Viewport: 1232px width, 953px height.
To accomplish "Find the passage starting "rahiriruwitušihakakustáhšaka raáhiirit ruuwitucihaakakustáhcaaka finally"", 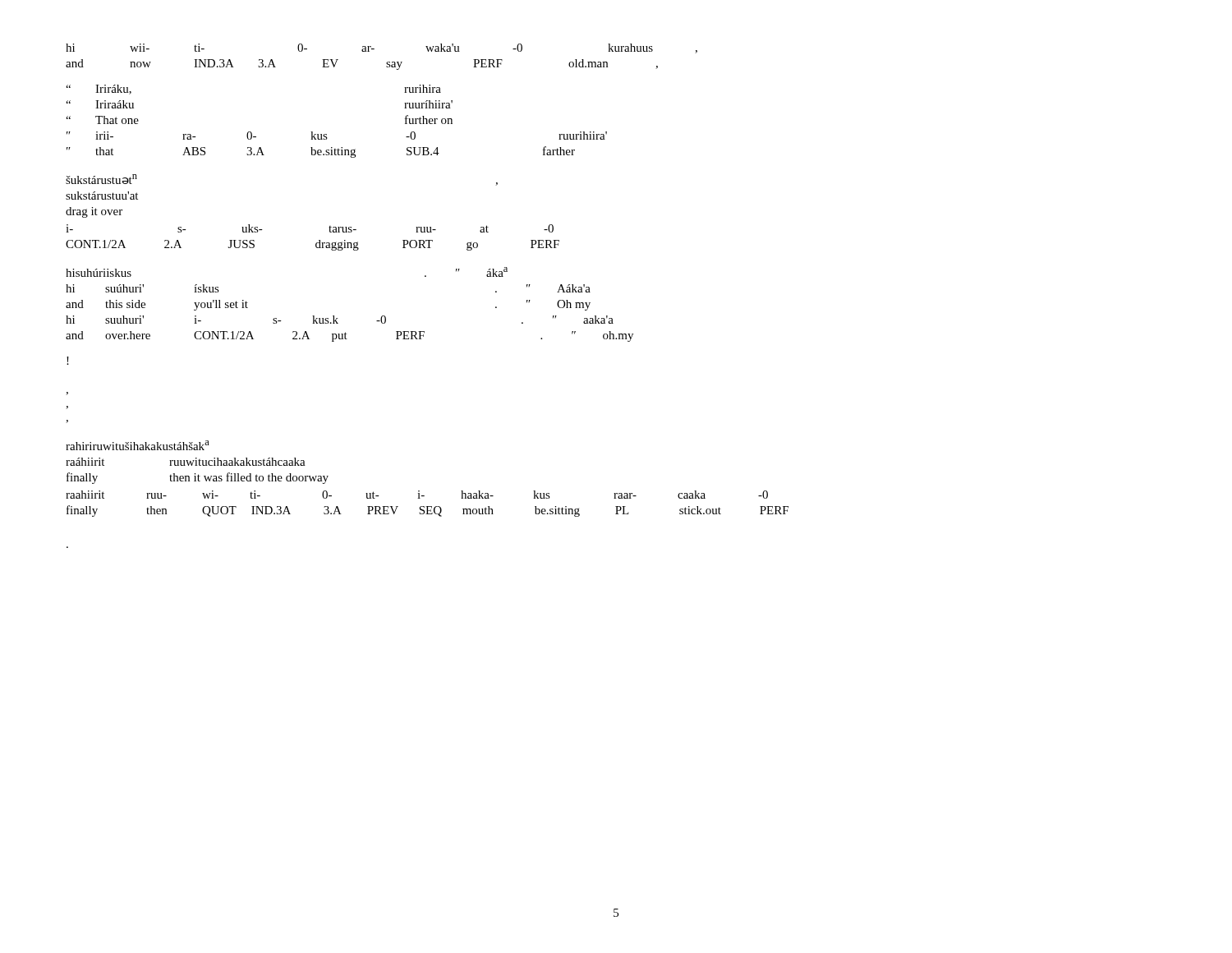I will [138, 445].
